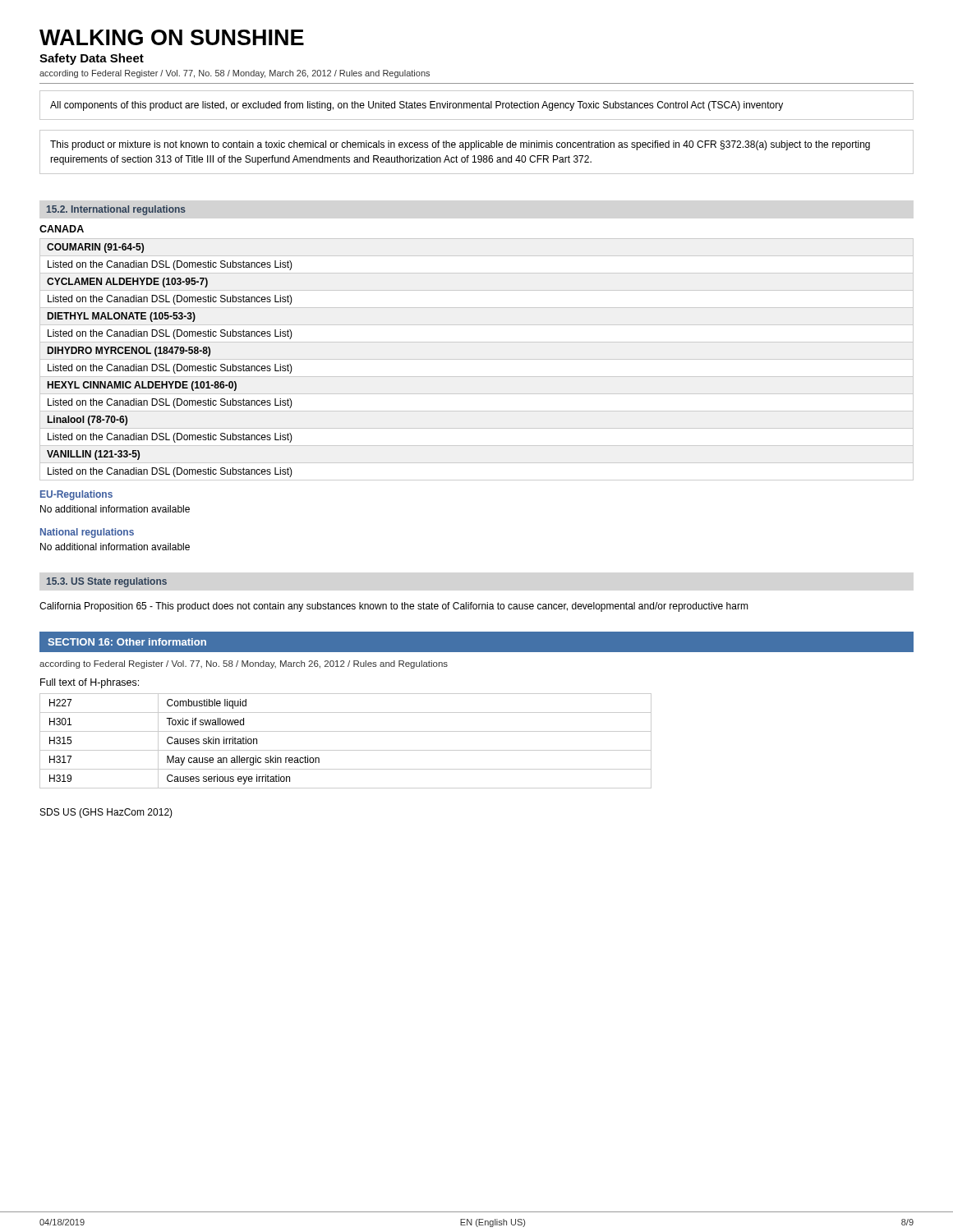
Task: Locate the block starting "SDS US (GHS HazCom 2012)"
Action: point(106,812)
